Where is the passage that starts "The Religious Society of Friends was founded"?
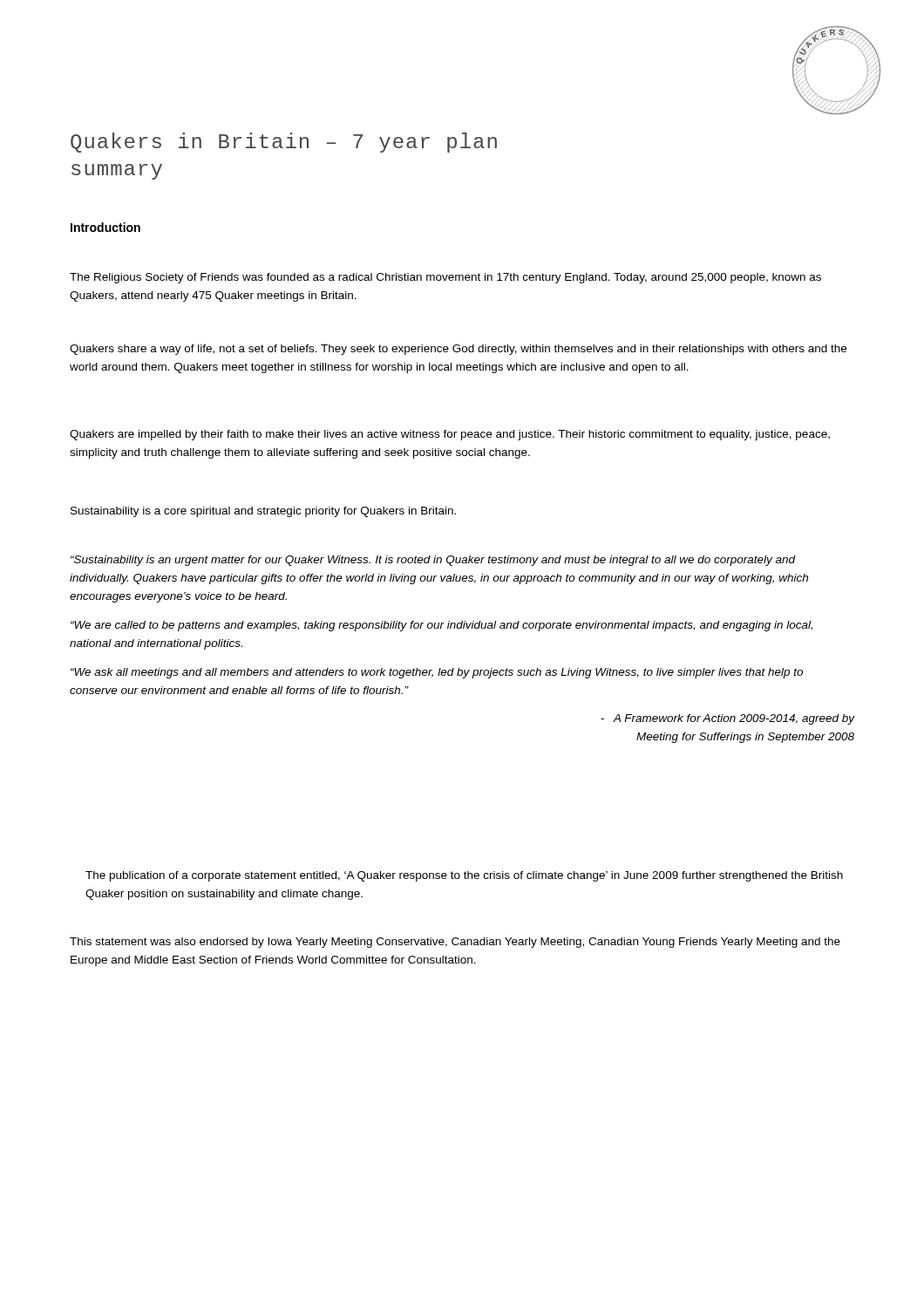The height and width of the screenshot is (1308, 924). 446,286
